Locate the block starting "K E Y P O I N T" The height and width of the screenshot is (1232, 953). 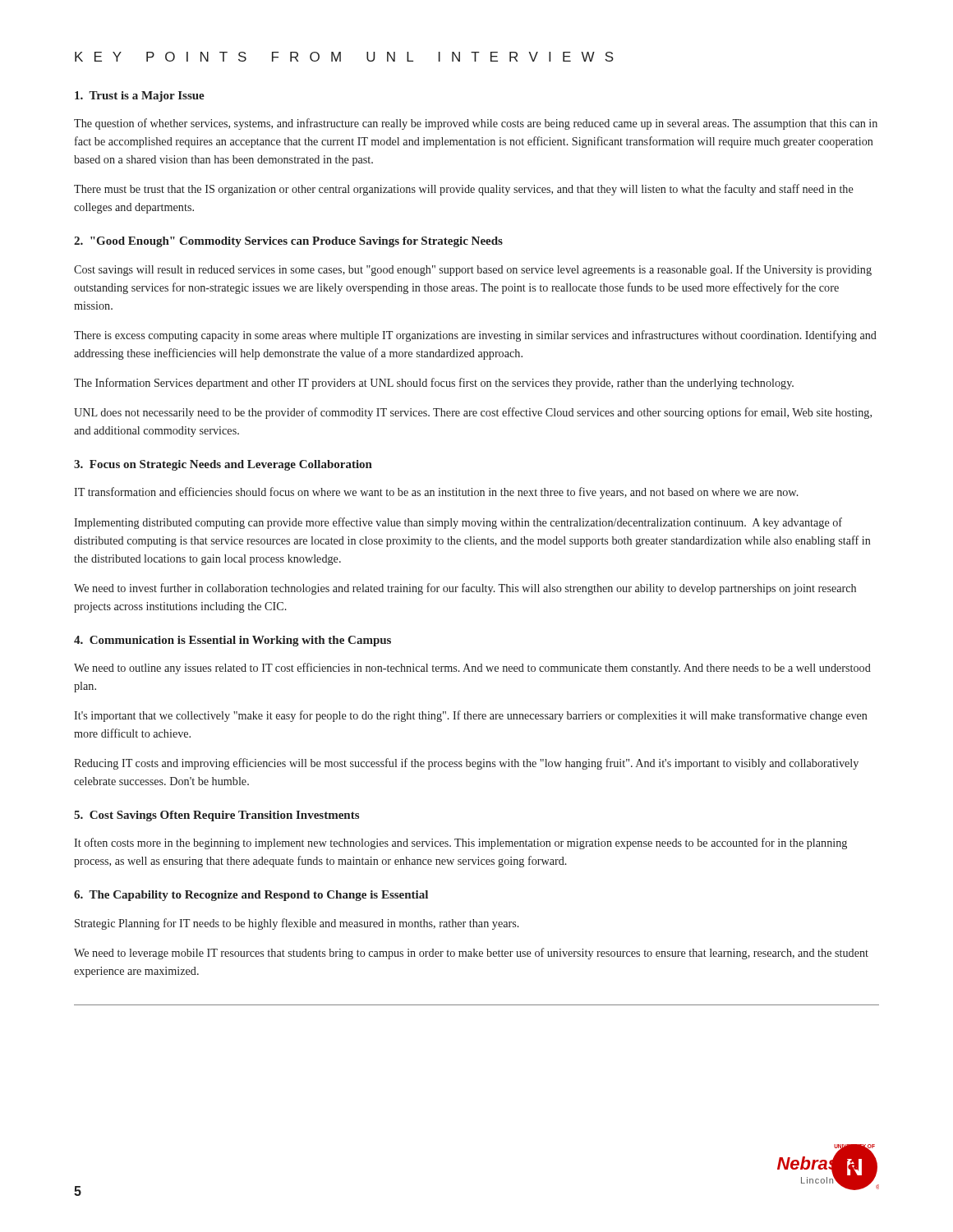476,57
